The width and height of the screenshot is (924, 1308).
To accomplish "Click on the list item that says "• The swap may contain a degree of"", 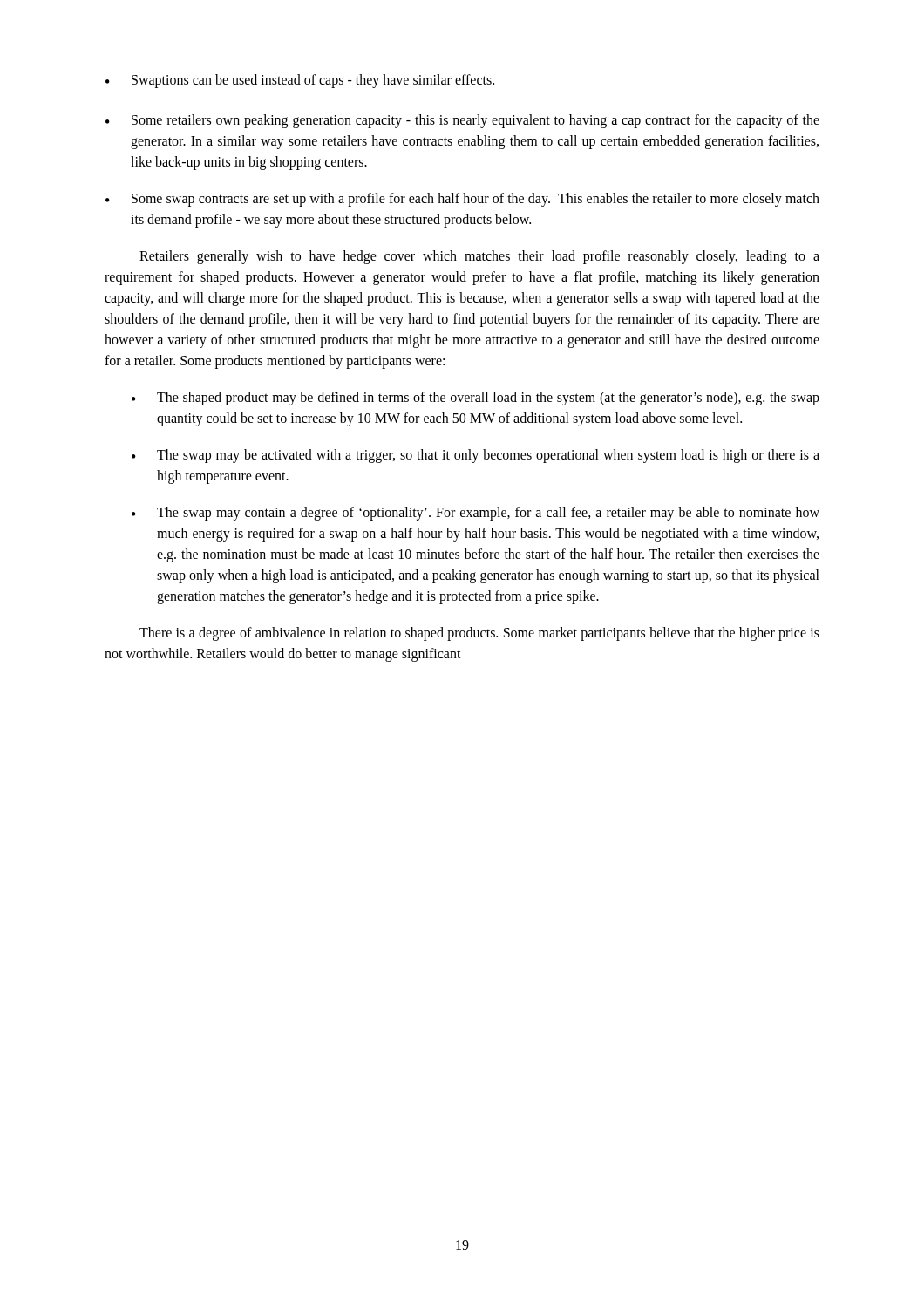I will click(x=475, y=555).
